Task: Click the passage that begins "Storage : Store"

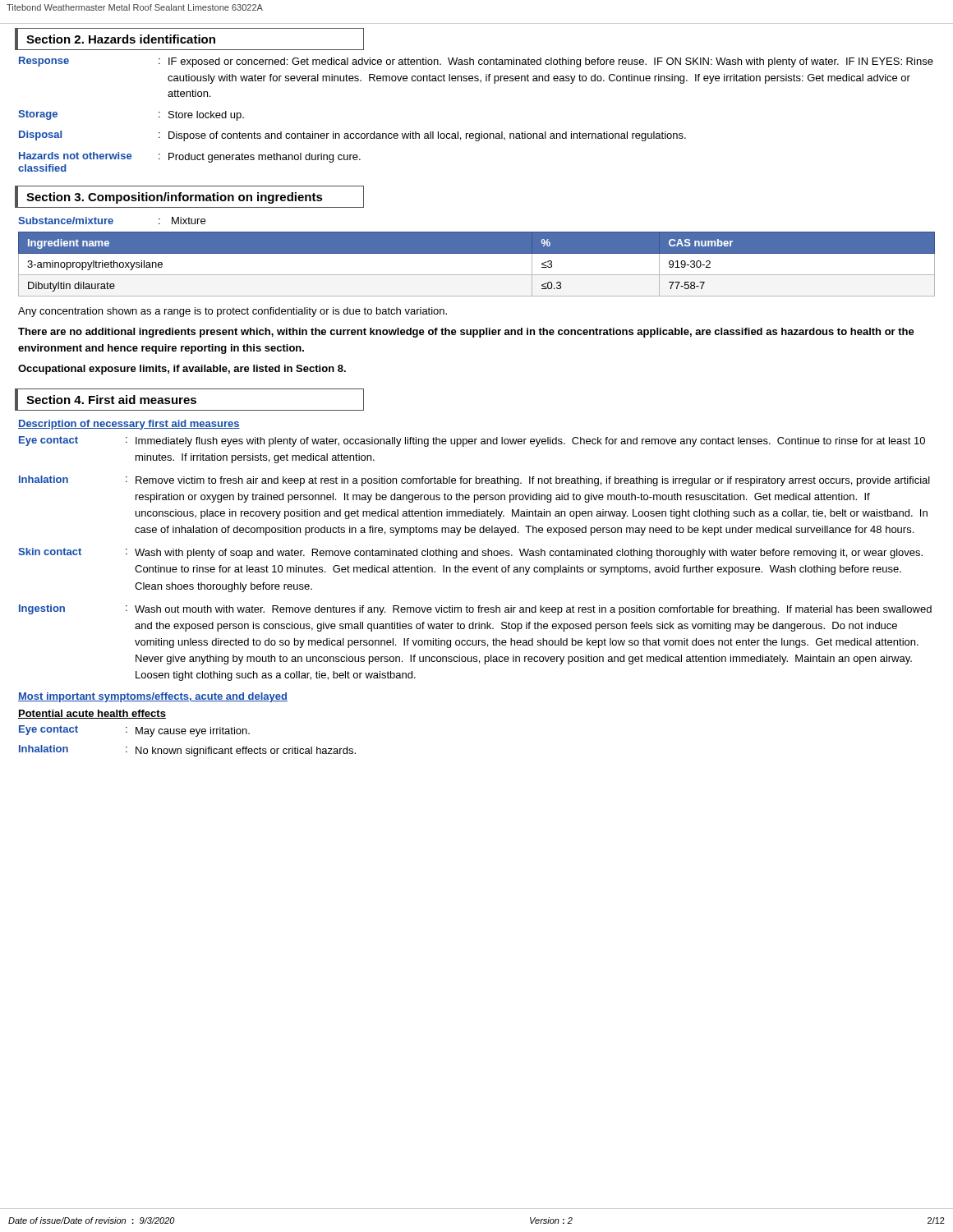Action: [44, 115]
